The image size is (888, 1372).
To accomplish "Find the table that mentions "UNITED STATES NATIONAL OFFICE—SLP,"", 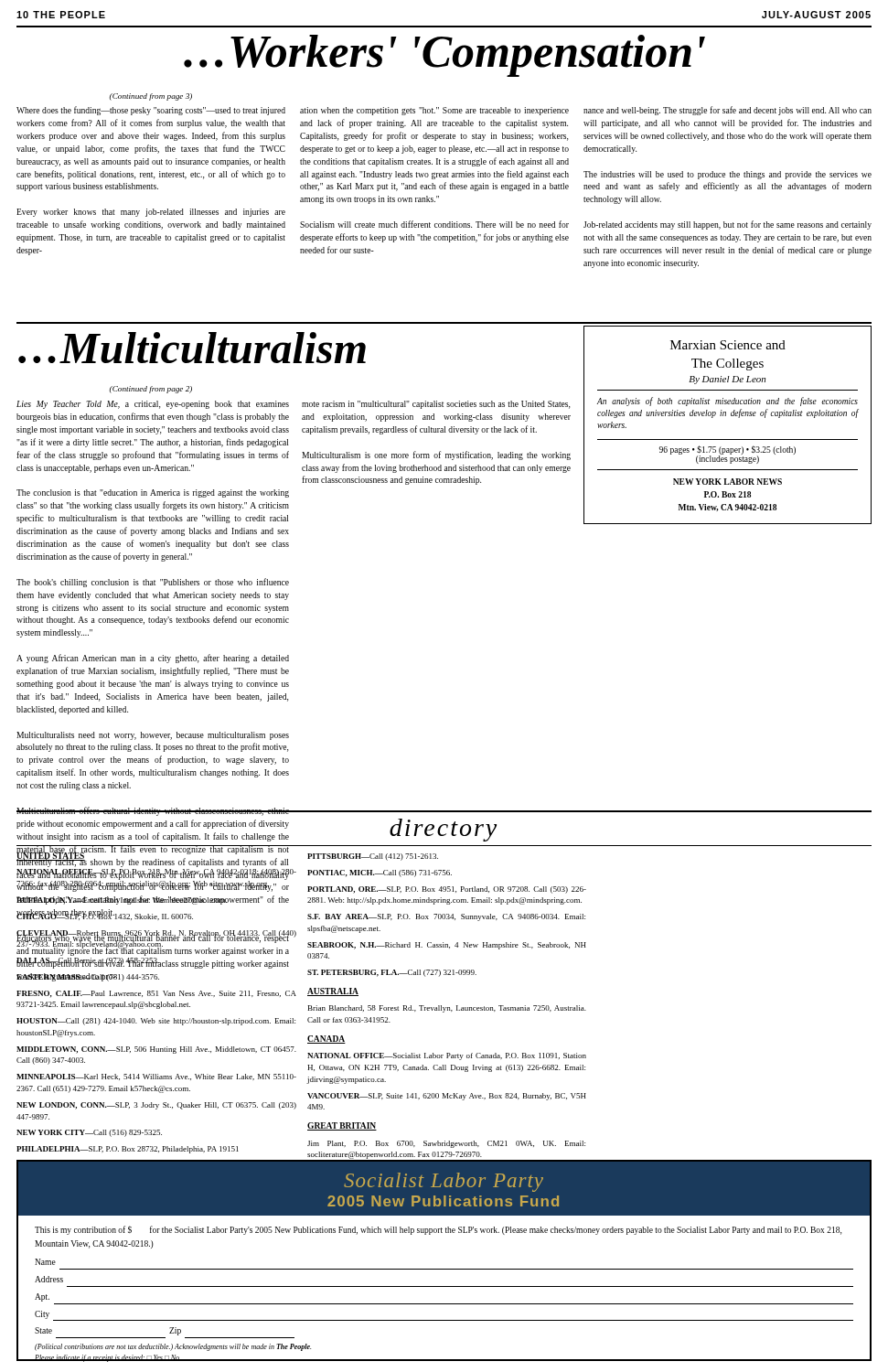I will tap(156, 1005).
